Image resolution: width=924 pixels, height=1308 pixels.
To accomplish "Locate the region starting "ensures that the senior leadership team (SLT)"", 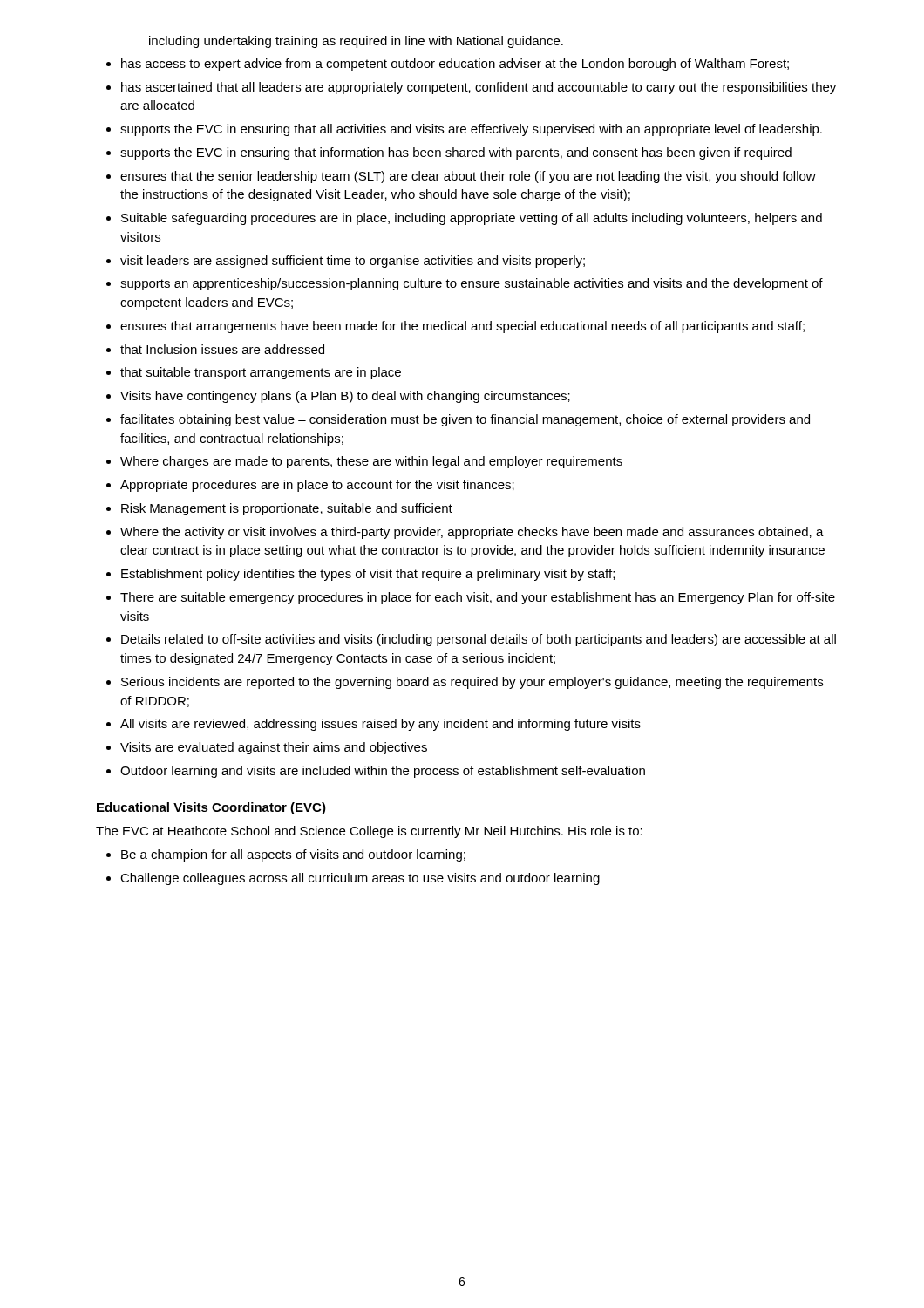I will click(x=479, y=185).
